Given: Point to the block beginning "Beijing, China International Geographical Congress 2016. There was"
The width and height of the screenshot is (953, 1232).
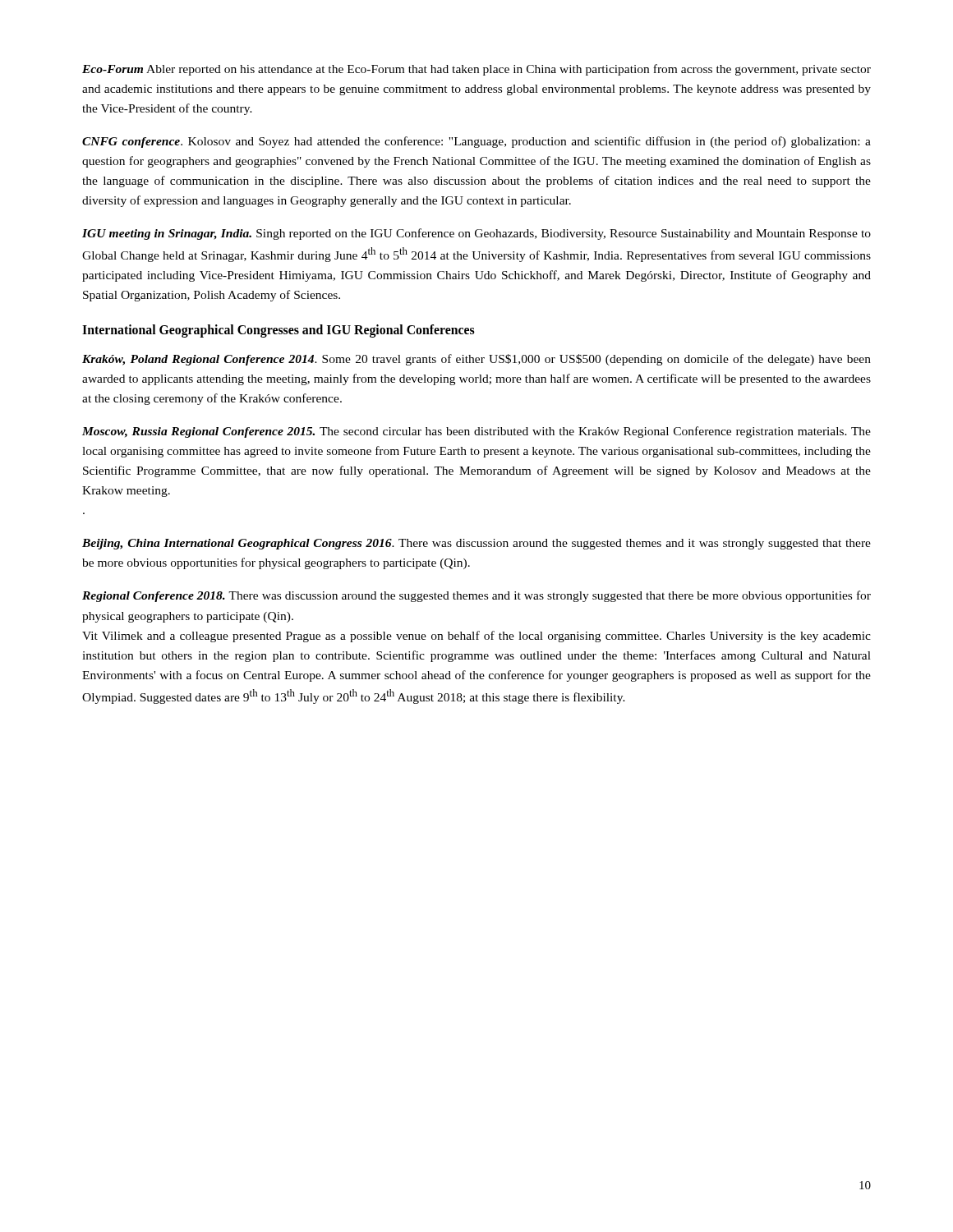Looking at the screenshot, I should 476,553.
